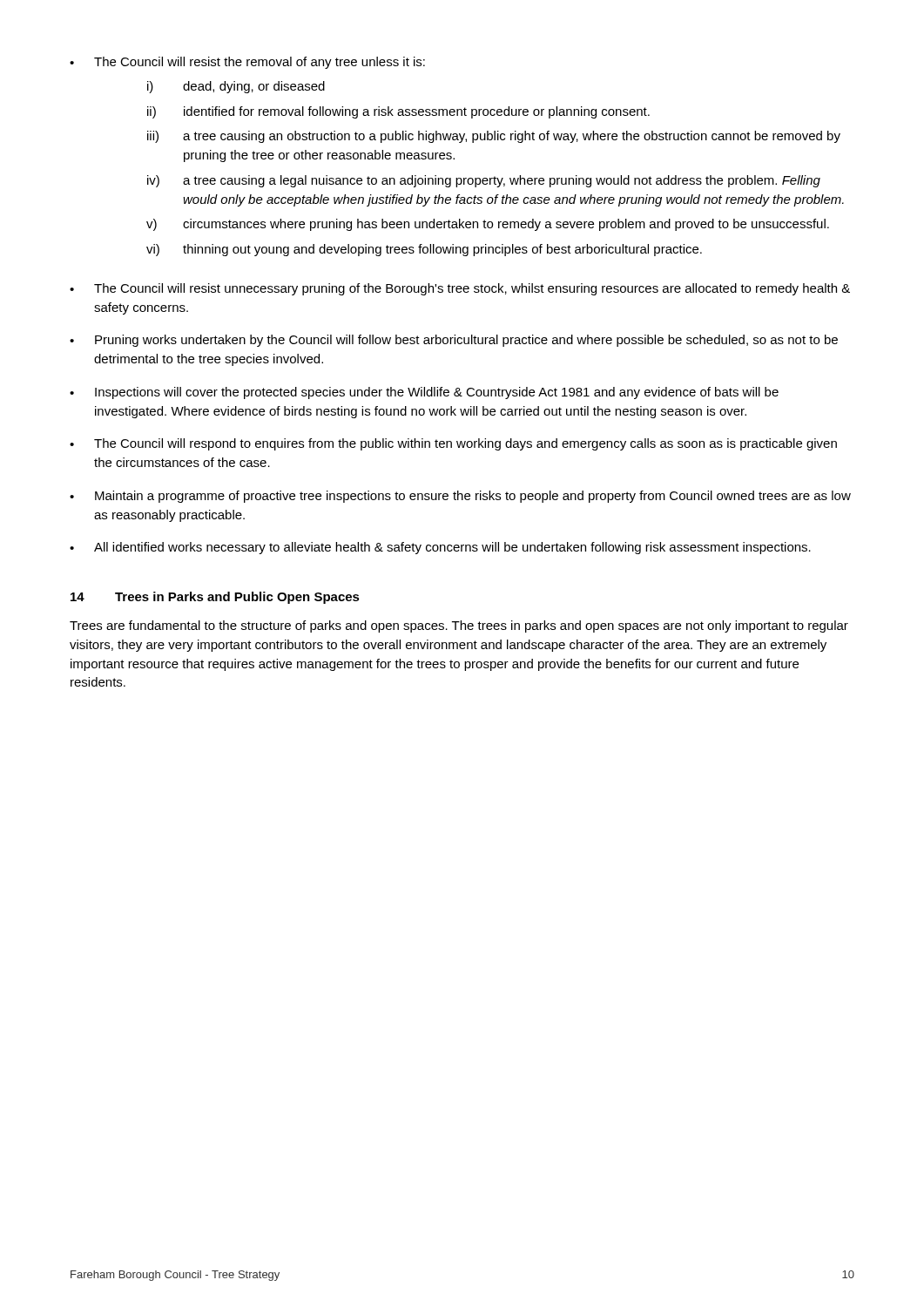
Task: Point to the region starting "• Inspections will cover the"
Action: tap(462, 401)
